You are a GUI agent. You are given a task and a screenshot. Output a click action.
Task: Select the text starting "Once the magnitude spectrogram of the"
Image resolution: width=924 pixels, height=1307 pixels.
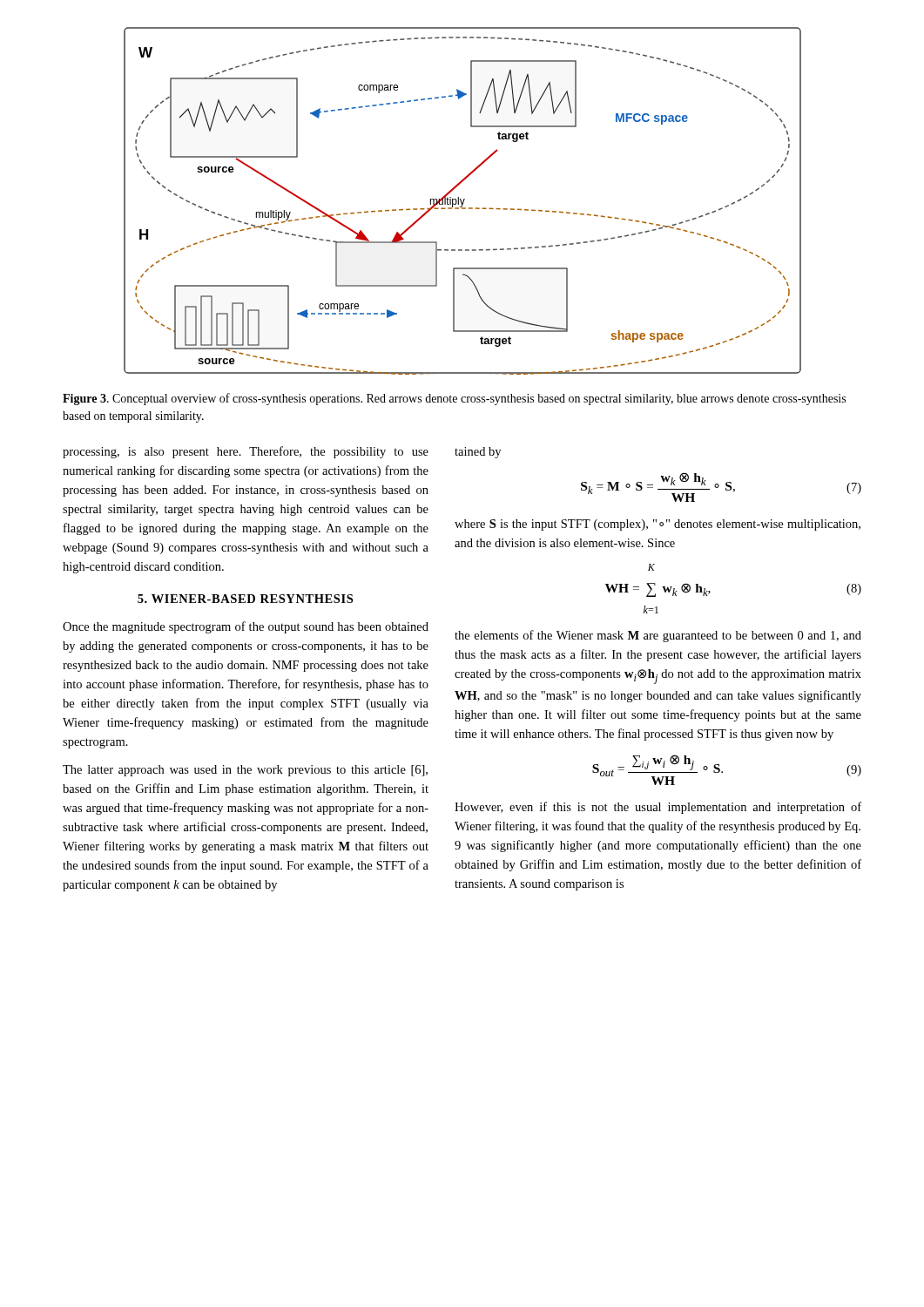pyautogui.click(x=246, y=684)
